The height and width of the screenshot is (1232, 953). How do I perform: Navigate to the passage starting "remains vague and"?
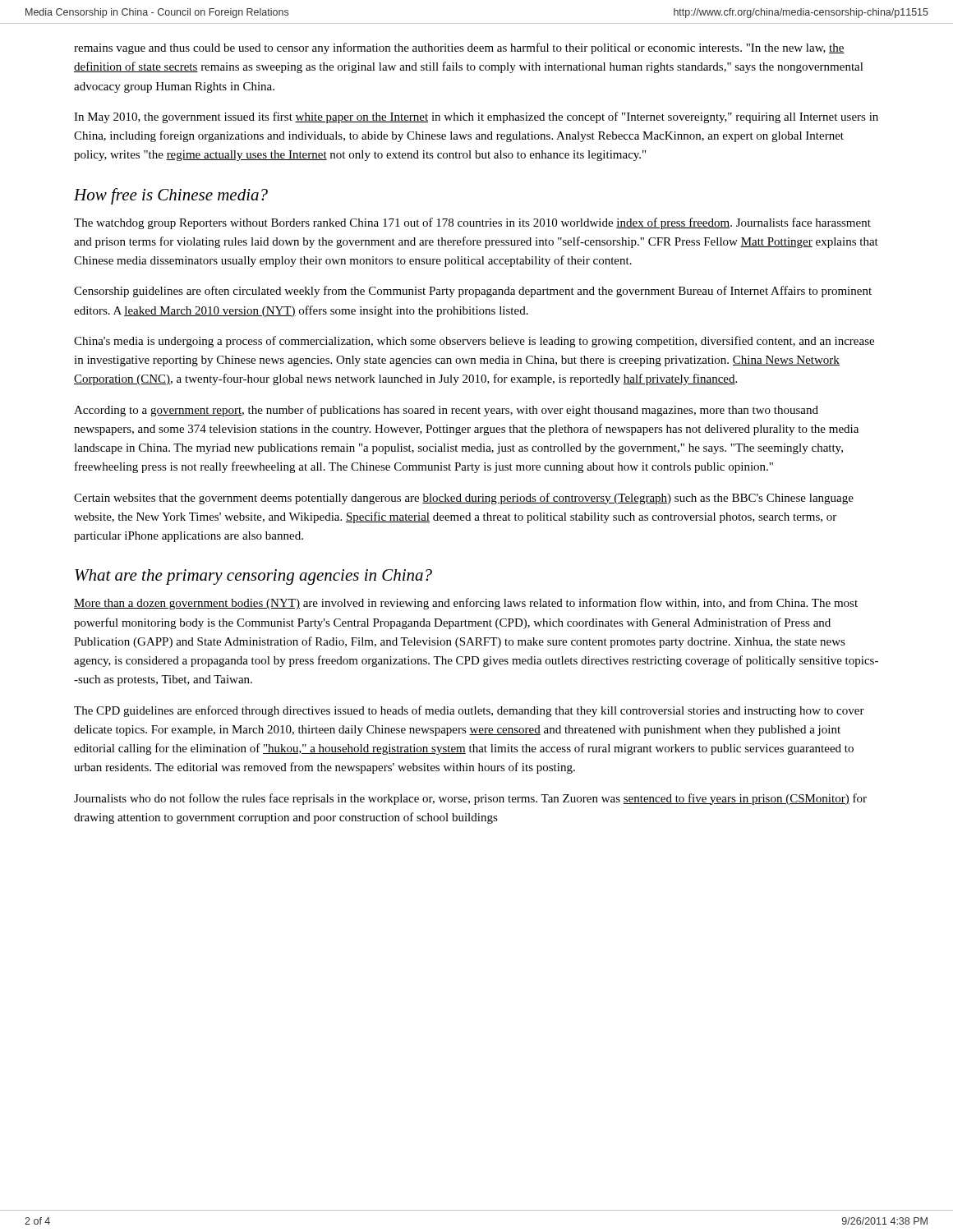point(469,67)
